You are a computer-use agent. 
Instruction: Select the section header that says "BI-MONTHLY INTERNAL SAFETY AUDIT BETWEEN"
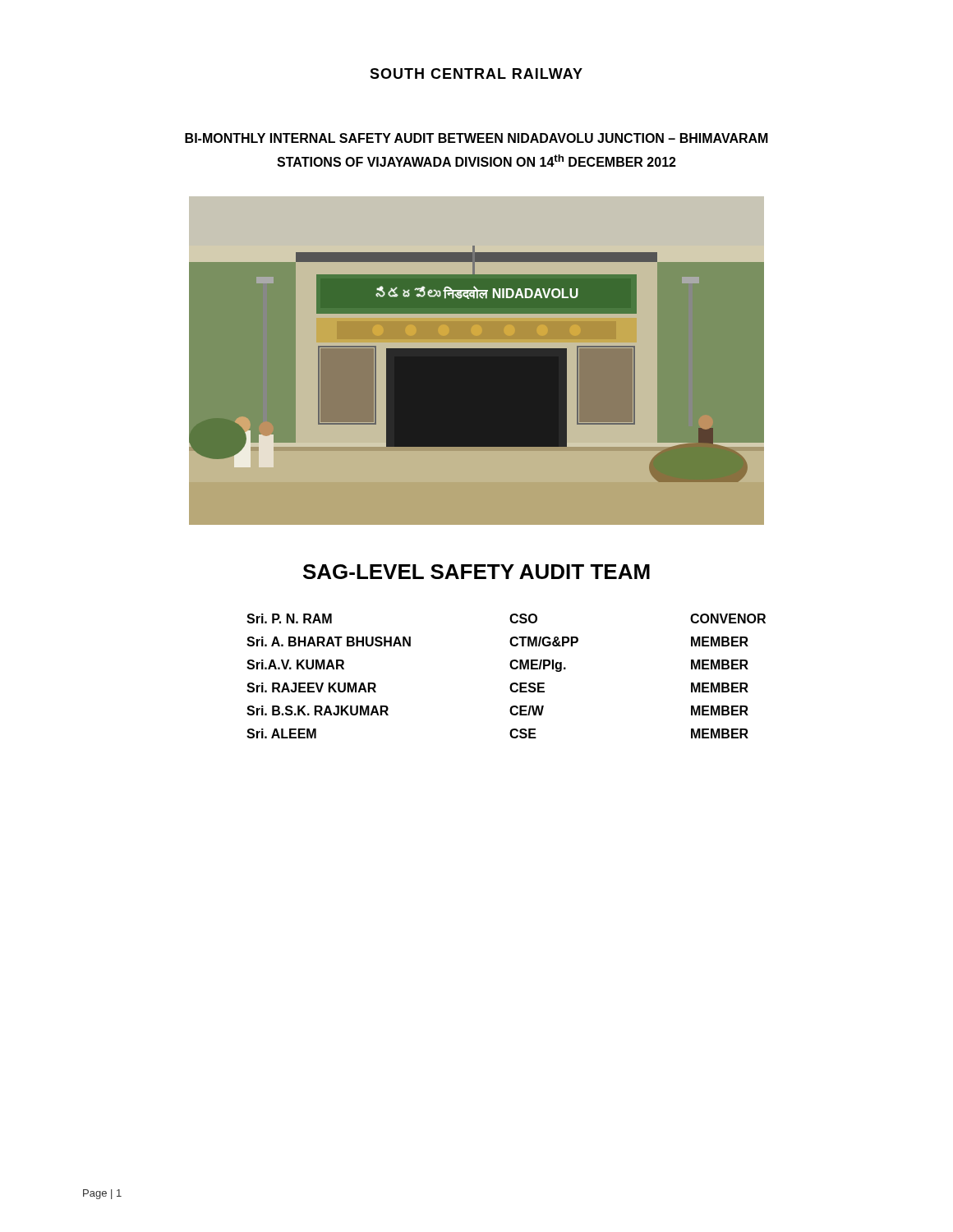pyautogui.click(x=476, y=150)
